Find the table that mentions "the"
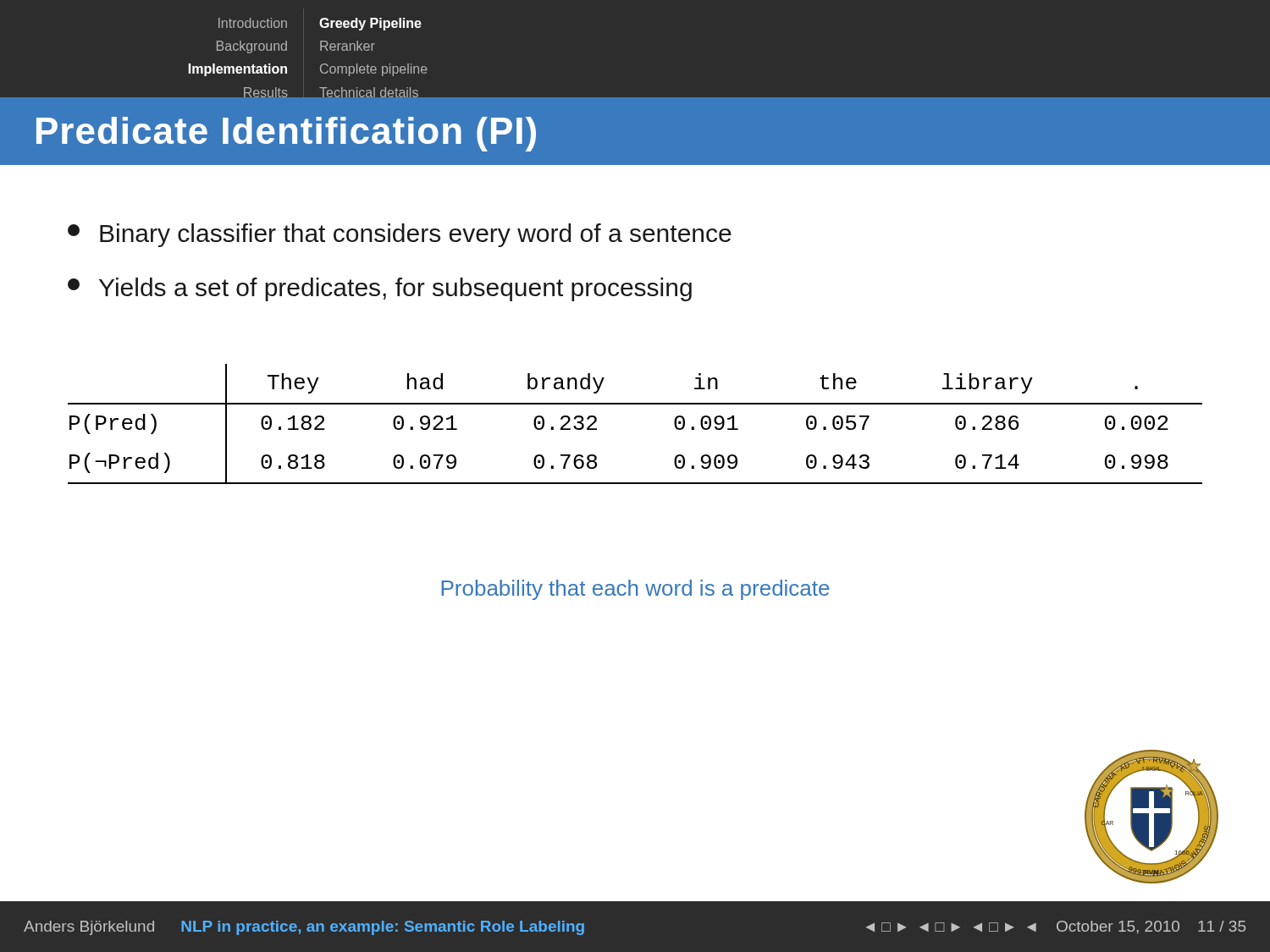1270x952 pixels. 635,424
